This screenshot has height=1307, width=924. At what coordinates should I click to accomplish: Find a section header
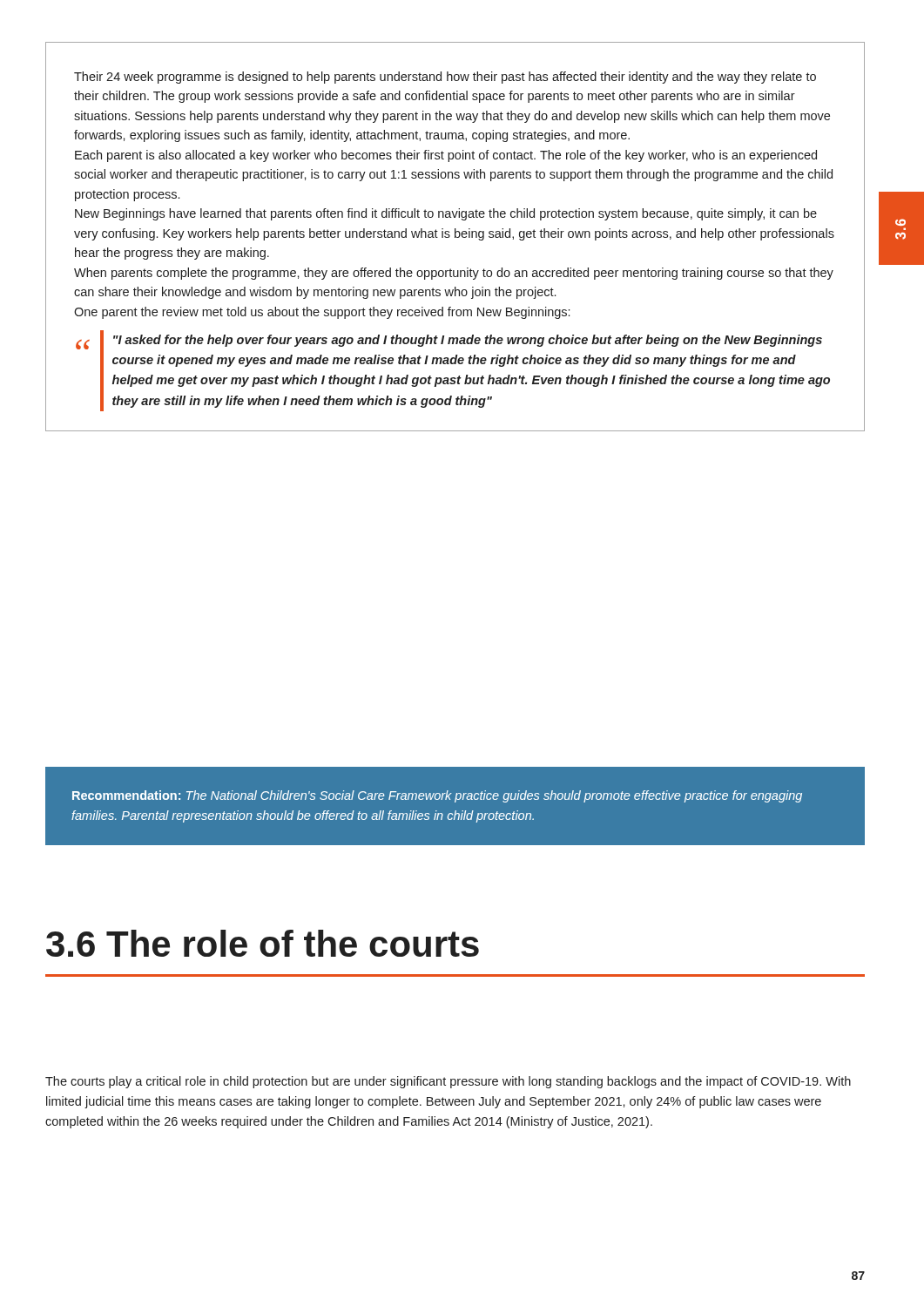tap(455, 945)
